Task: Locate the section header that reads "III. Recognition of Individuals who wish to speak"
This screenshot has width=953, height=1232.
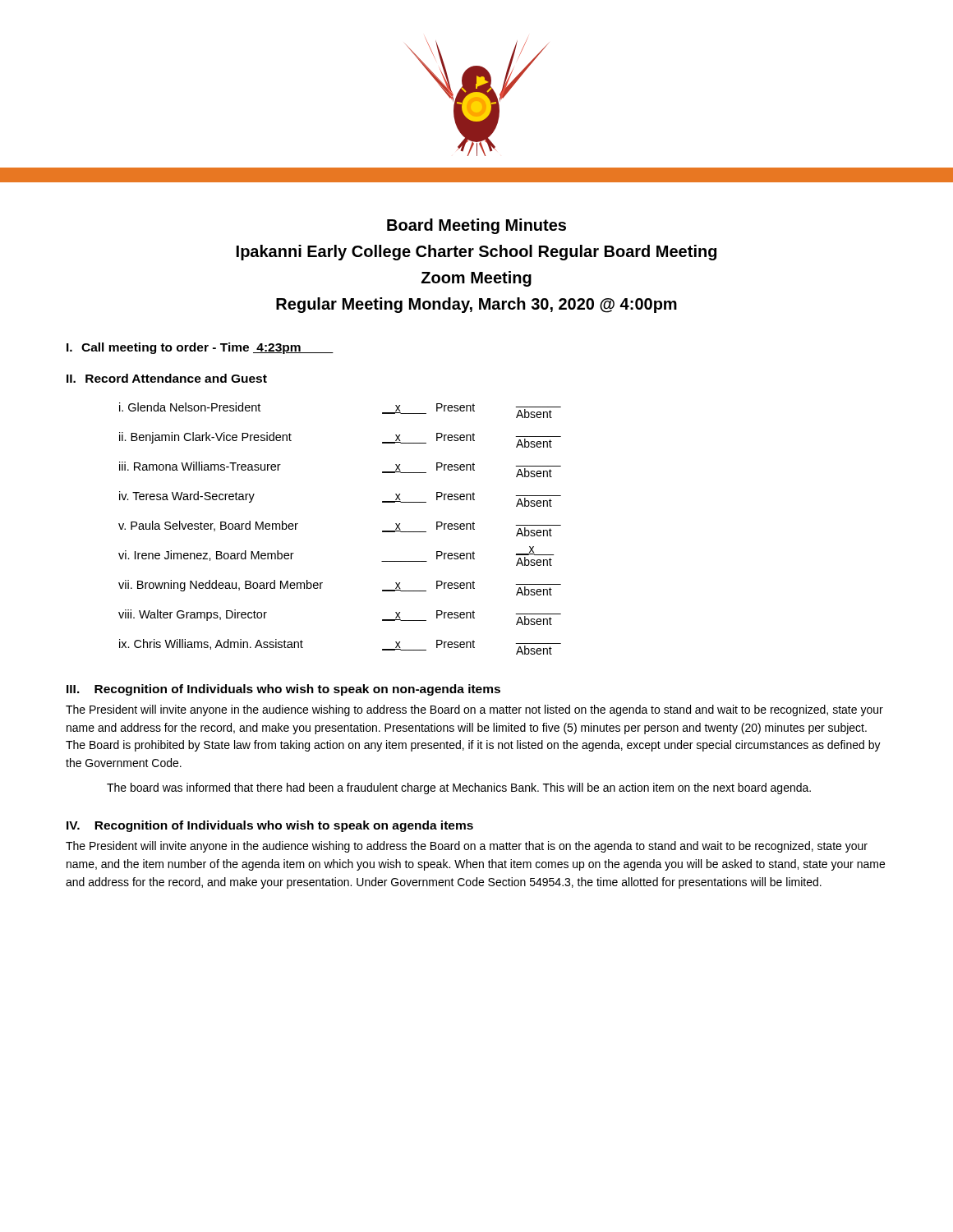Action: [283, 689]
